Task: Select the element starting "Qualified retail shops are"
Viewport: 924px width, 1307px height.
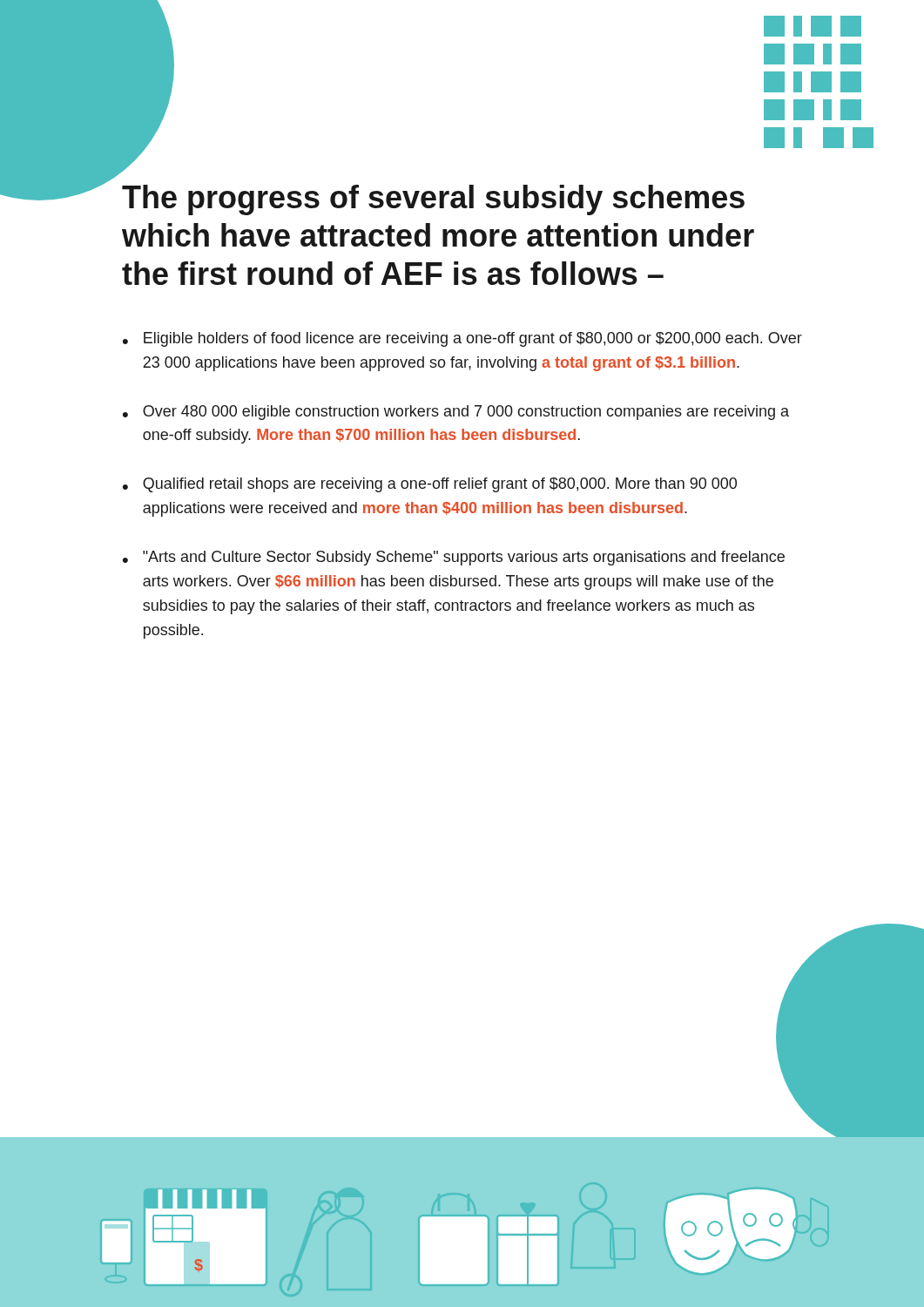Action: point(476,497)
